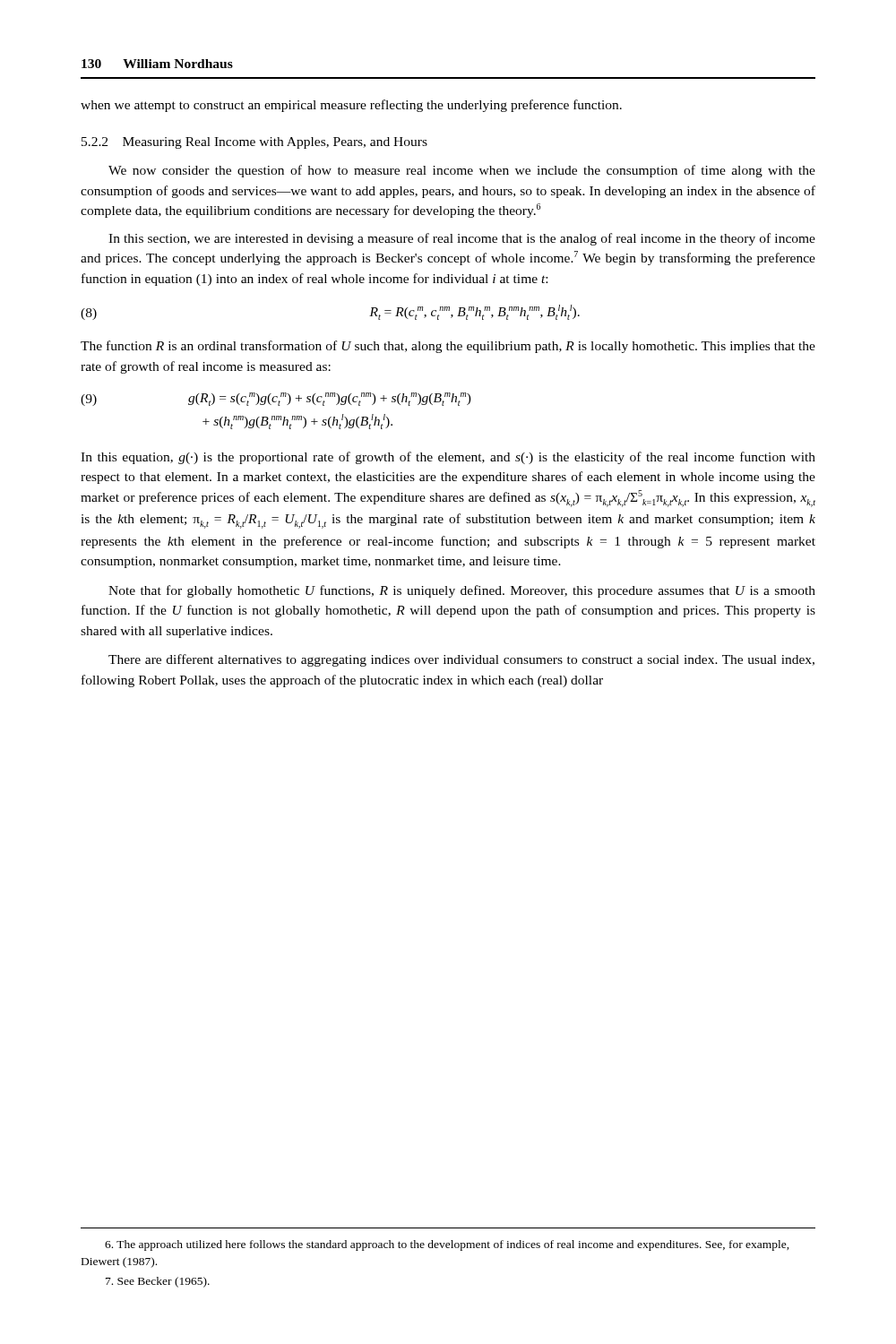
Task: Click the passage that begins "In this equation, g(·) is"
Action: 448,509
